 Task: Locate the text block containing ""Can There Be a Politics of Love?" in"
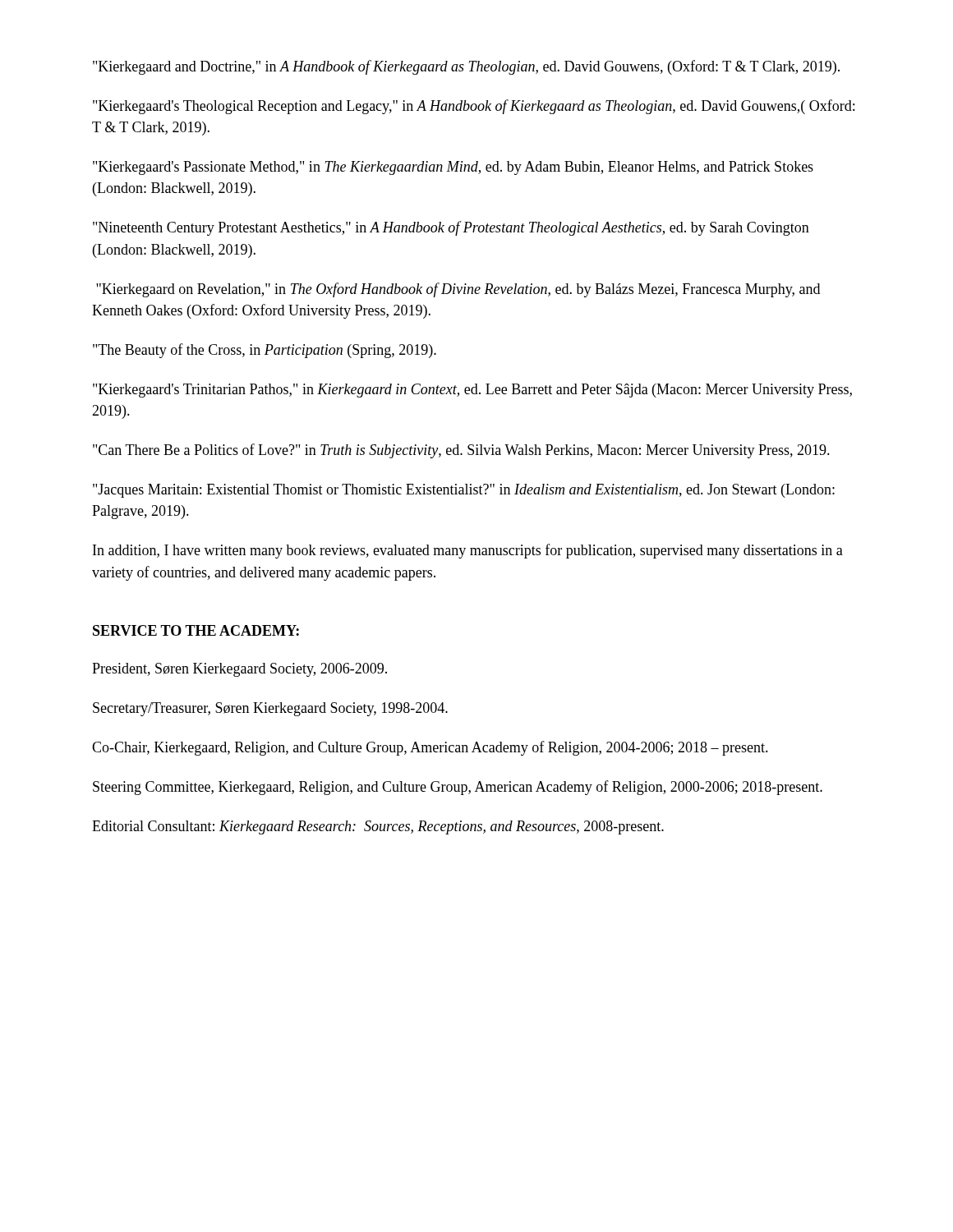pos(461,450)
